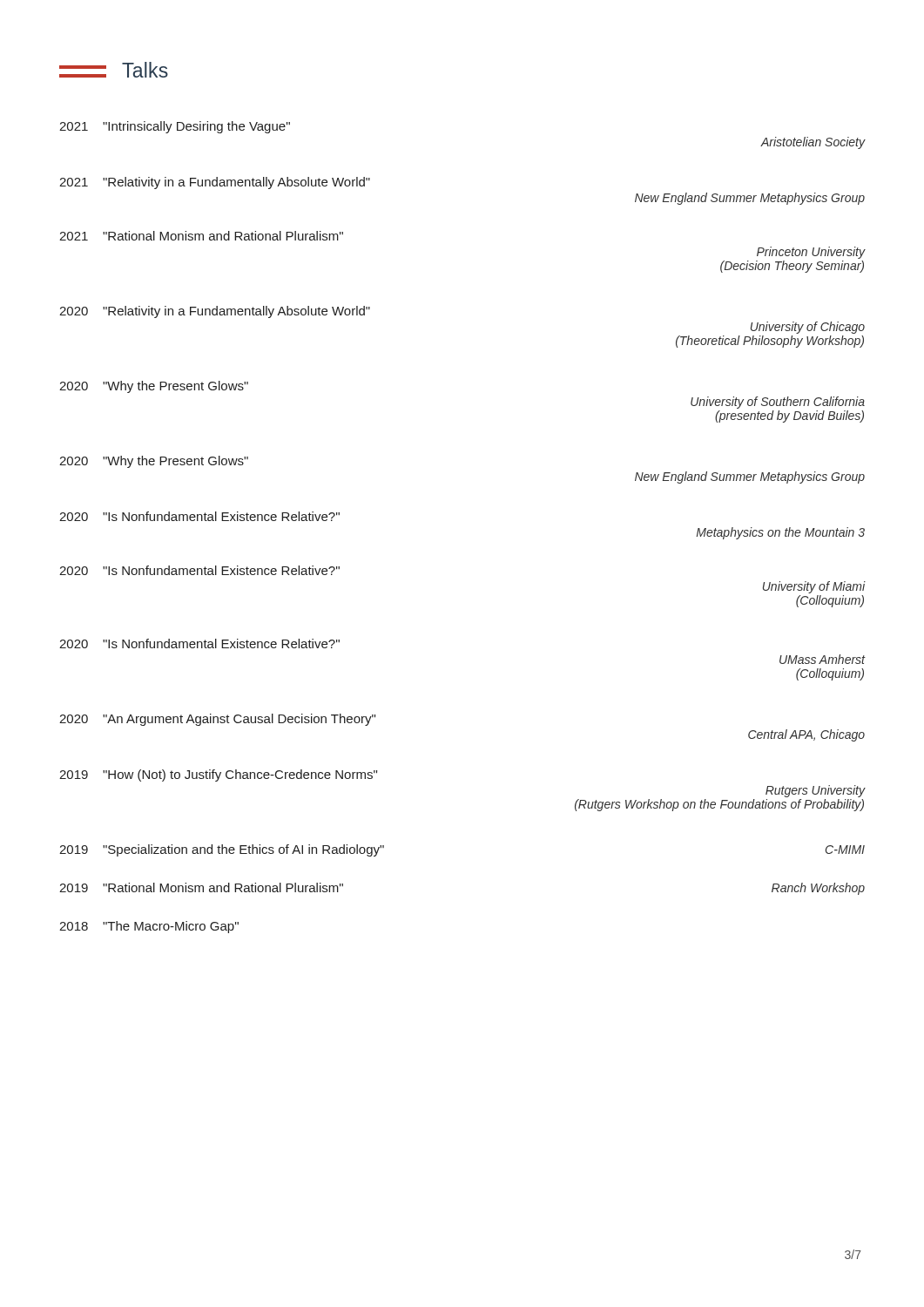Locate the element starting "2020 "Relativity in a Fundamentally"
This screenshot has width=924, height=1307.
pyautogui.click(x=215, y=312)
